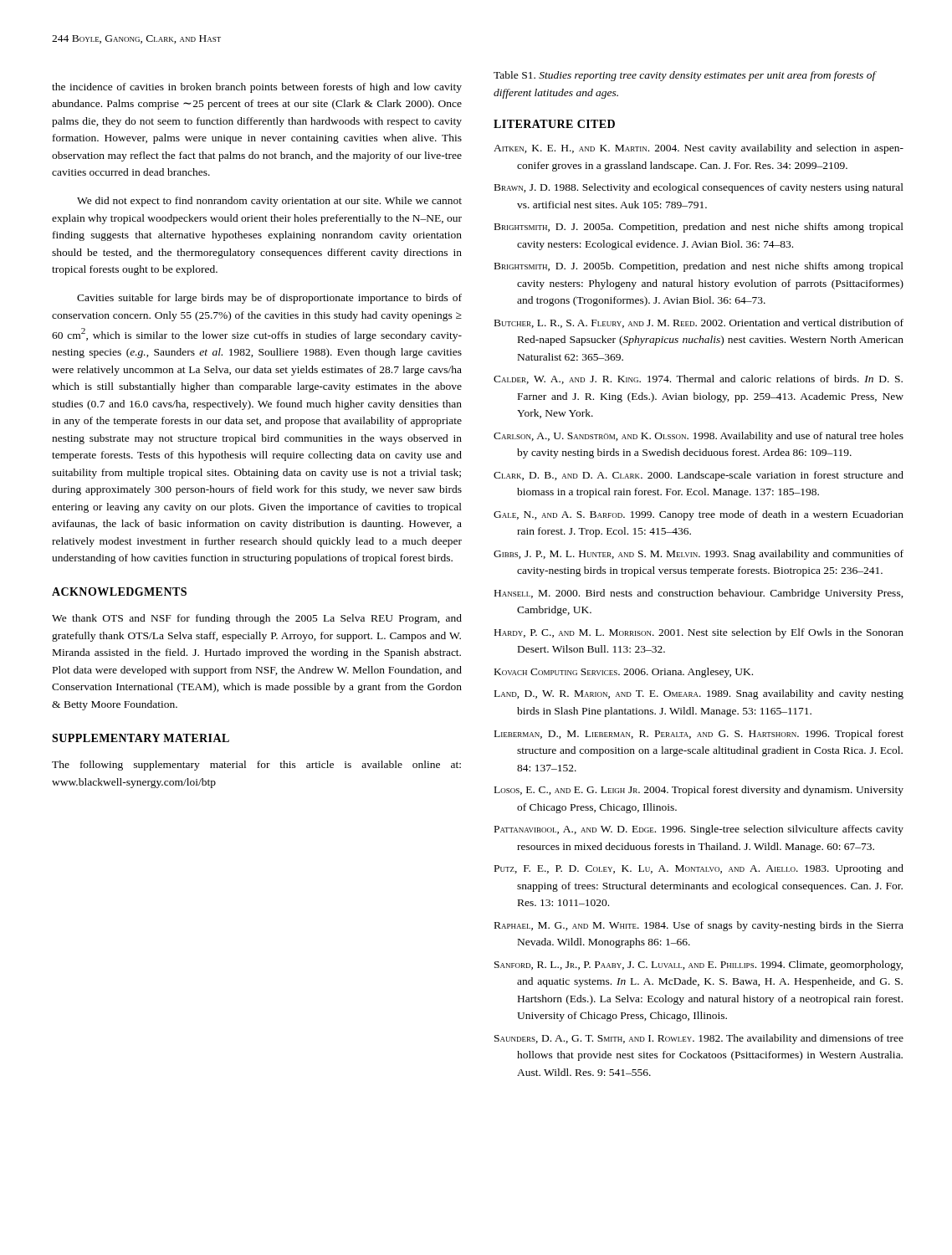Select a caption
This screenshot has width=952, height=1255.
click(684, 83)
